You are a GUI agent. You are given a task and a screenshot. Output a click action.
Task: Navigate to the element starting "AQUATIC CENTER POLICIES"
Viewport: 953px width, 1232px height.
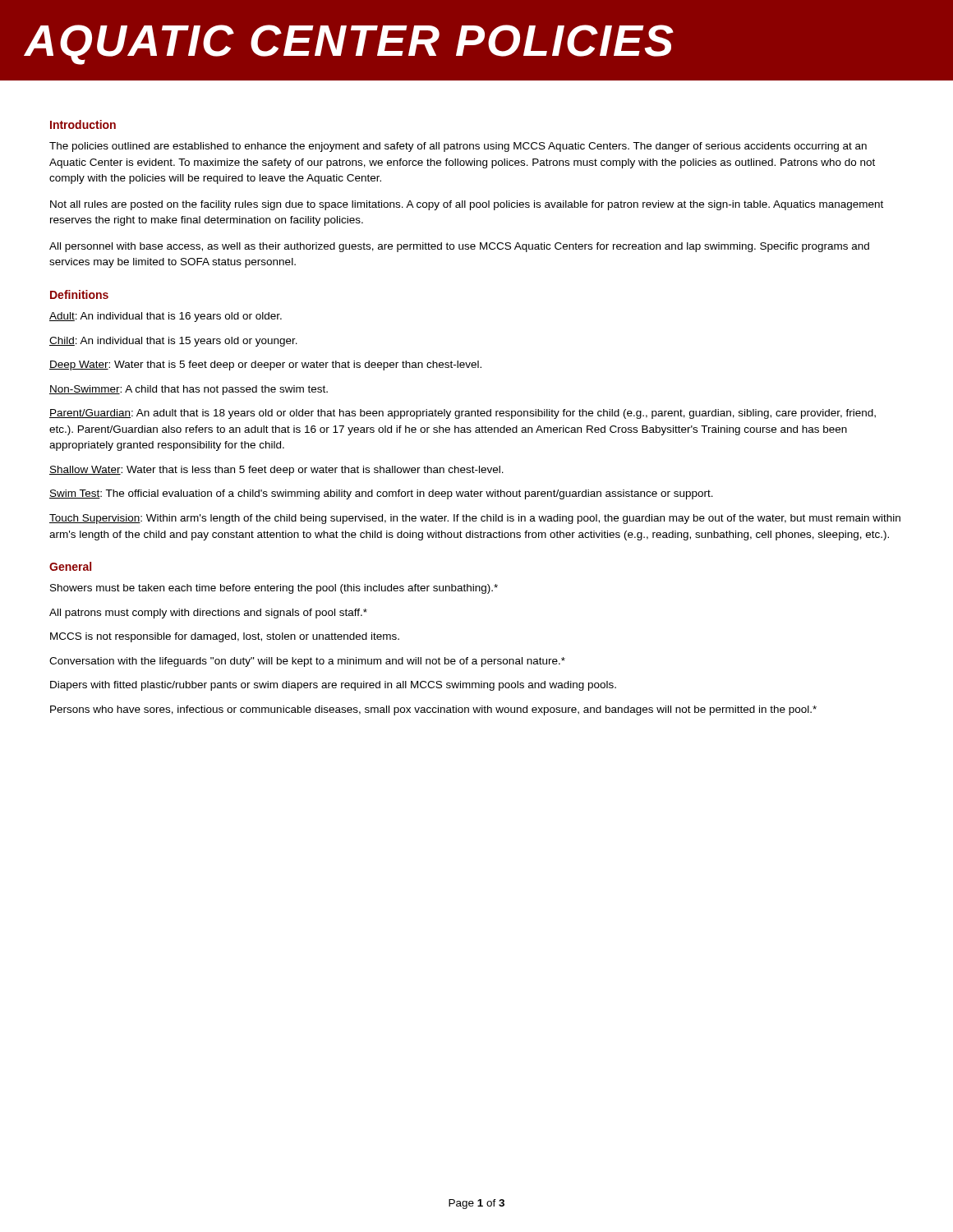click(x=476, y=40)
